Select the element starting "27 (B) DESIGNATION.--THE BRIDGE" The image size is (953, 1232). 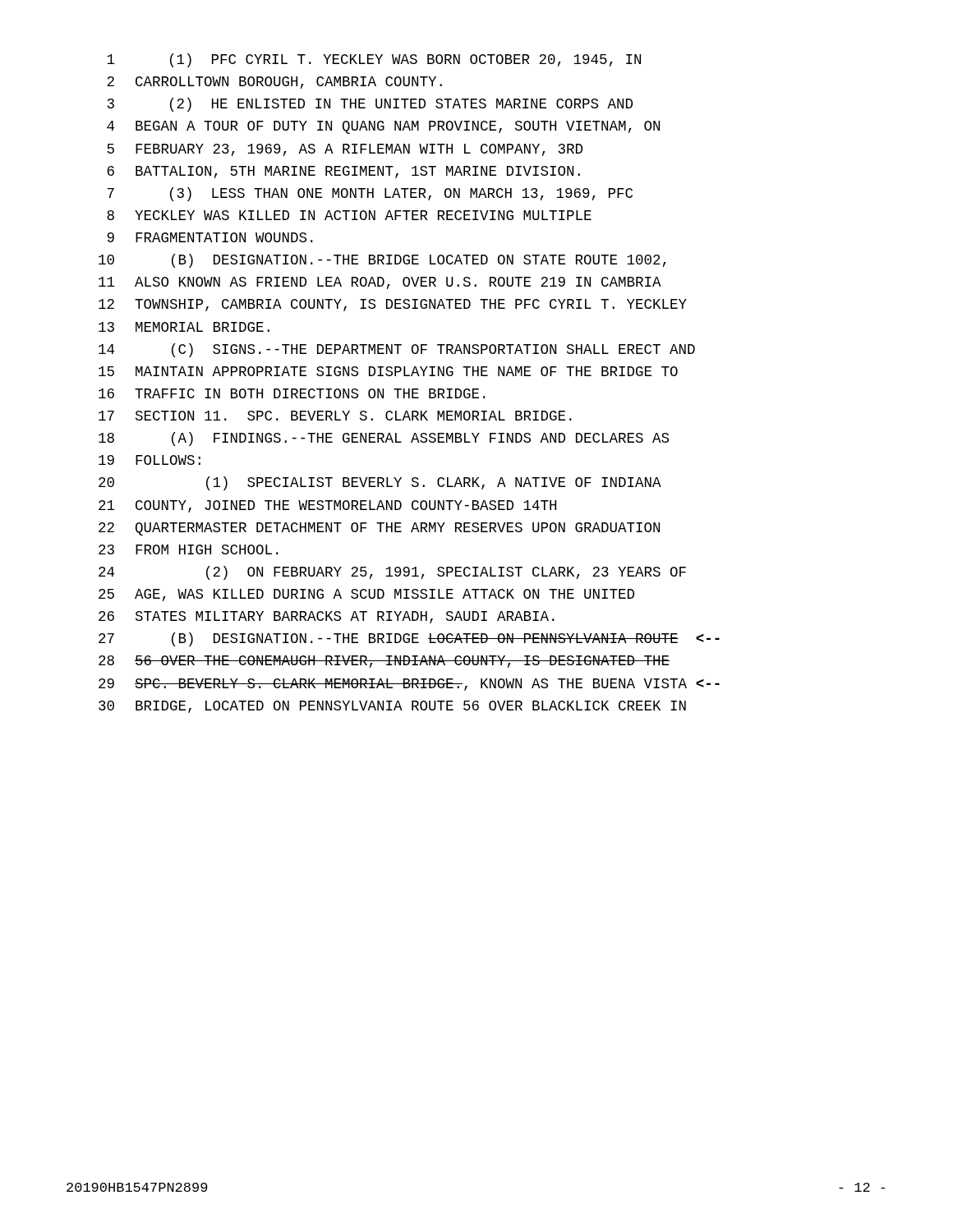pos(476,640)
